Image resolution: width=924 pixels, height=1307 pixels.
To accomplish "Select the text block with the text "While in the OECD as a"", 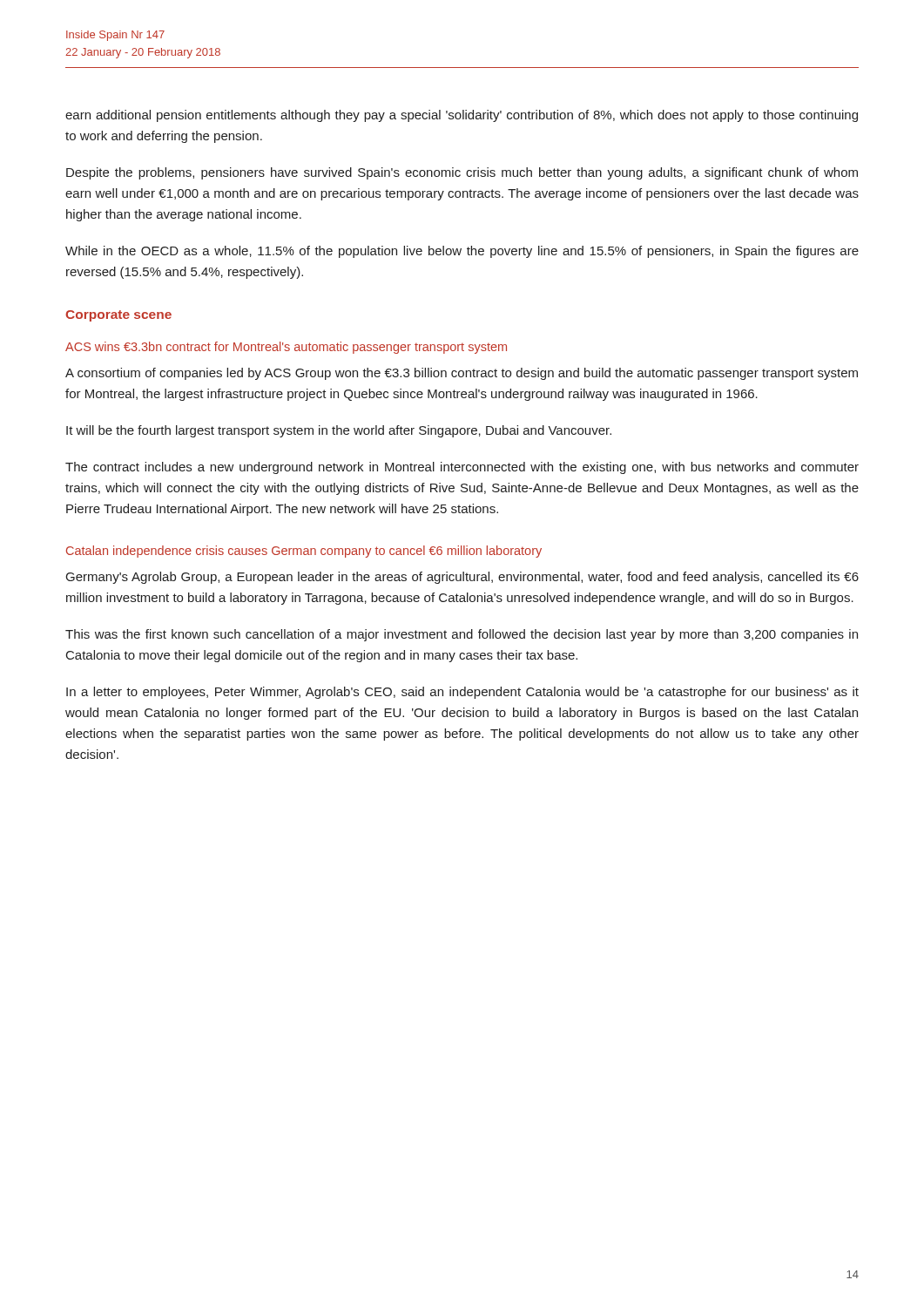I will pos(462,261).
